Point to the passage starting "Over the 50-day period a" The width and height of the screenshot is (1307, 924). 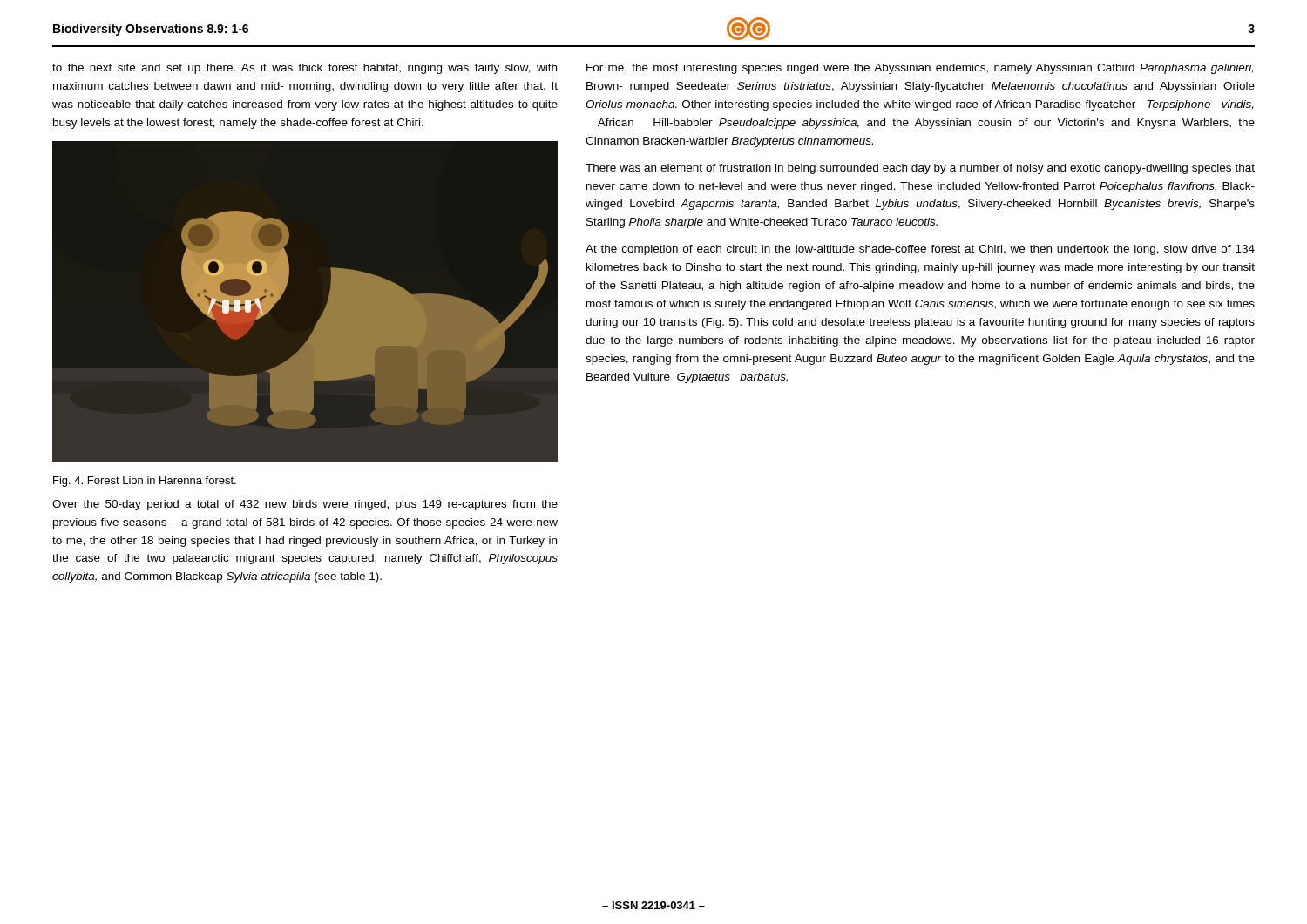tap(305, 540)
